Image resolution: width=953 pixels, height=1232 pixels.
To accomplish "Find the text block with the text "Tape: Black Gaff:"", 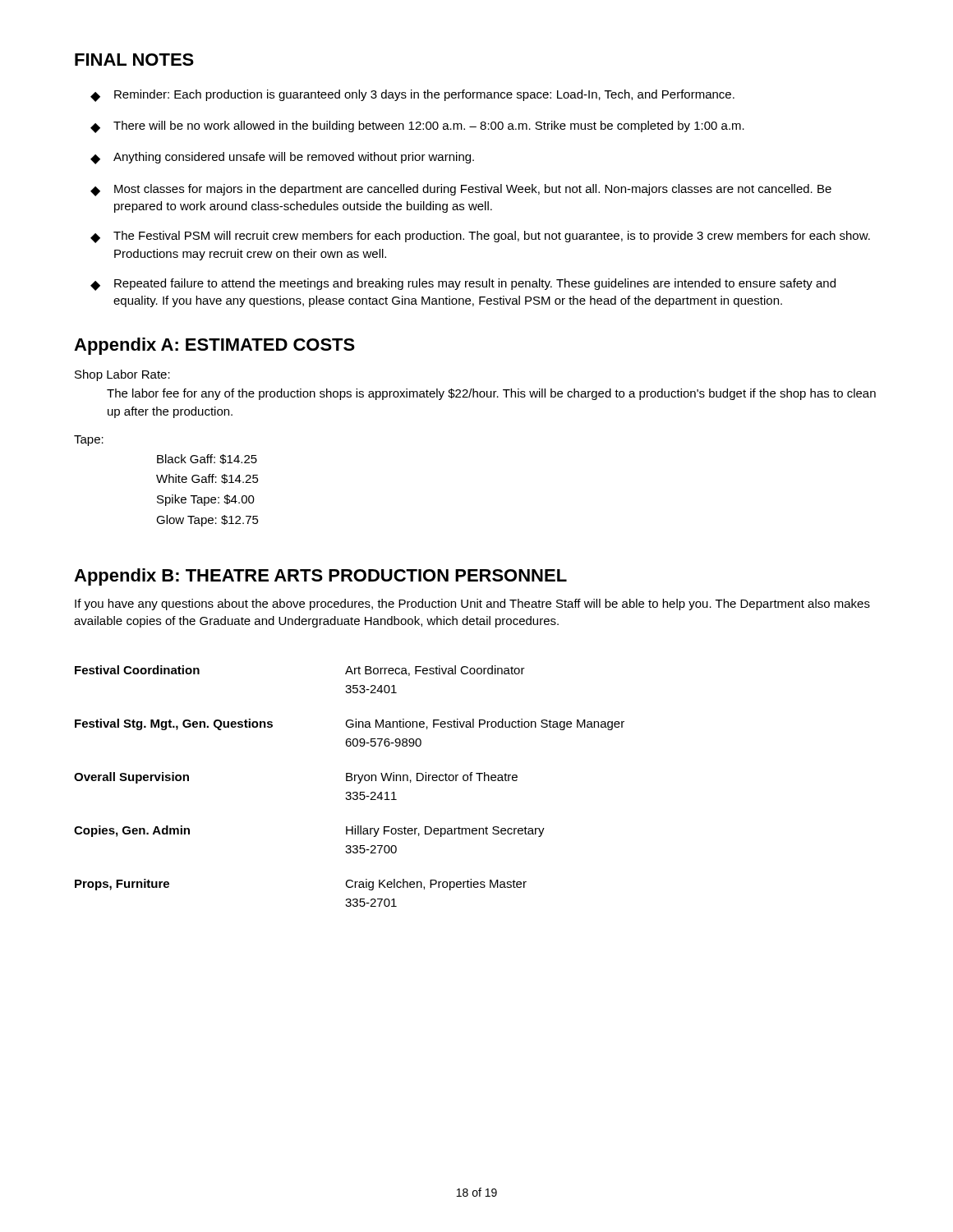I will click(89, 441).
